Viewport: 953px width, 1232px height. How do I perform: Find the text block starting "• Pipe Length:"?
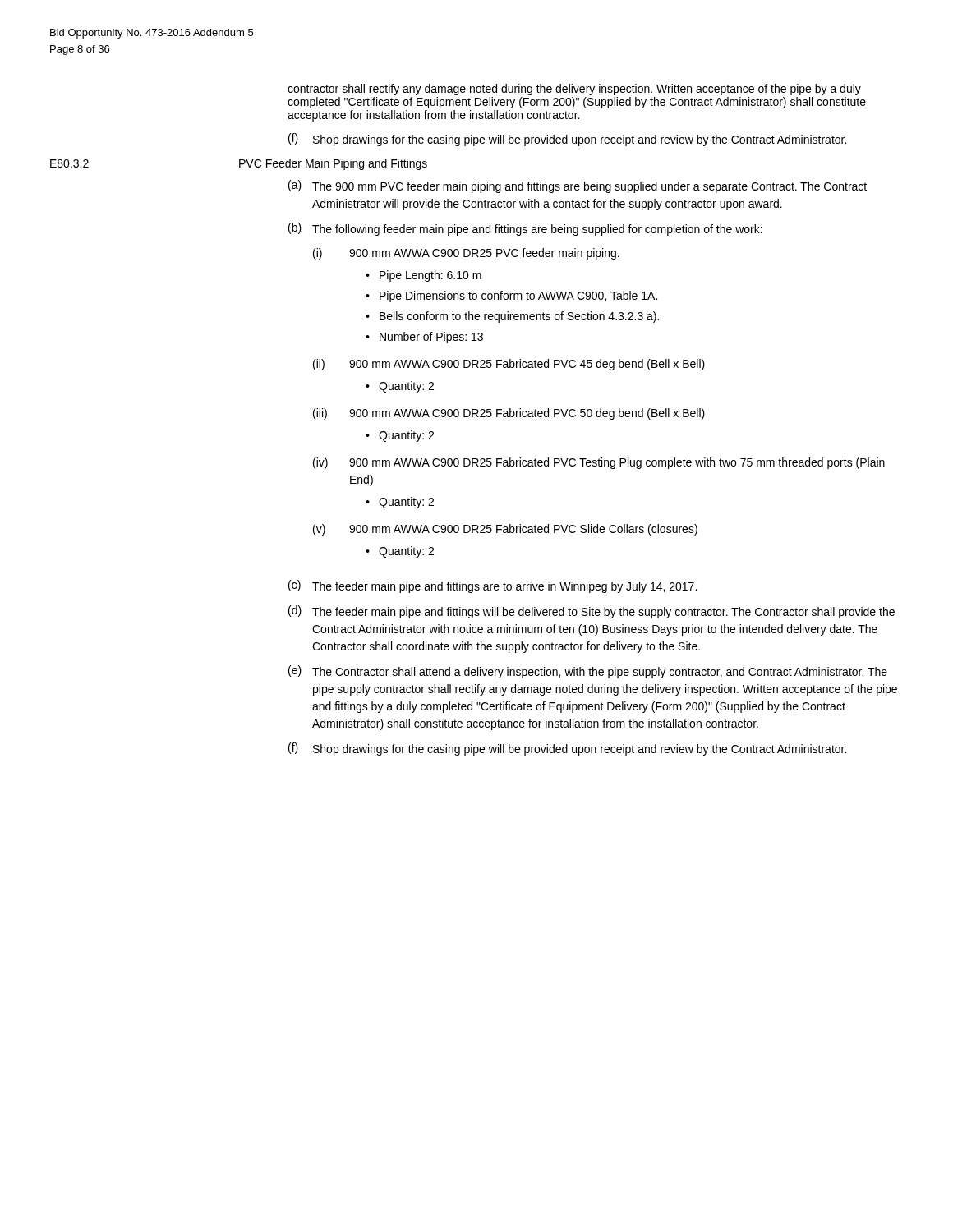coord(424,276)
